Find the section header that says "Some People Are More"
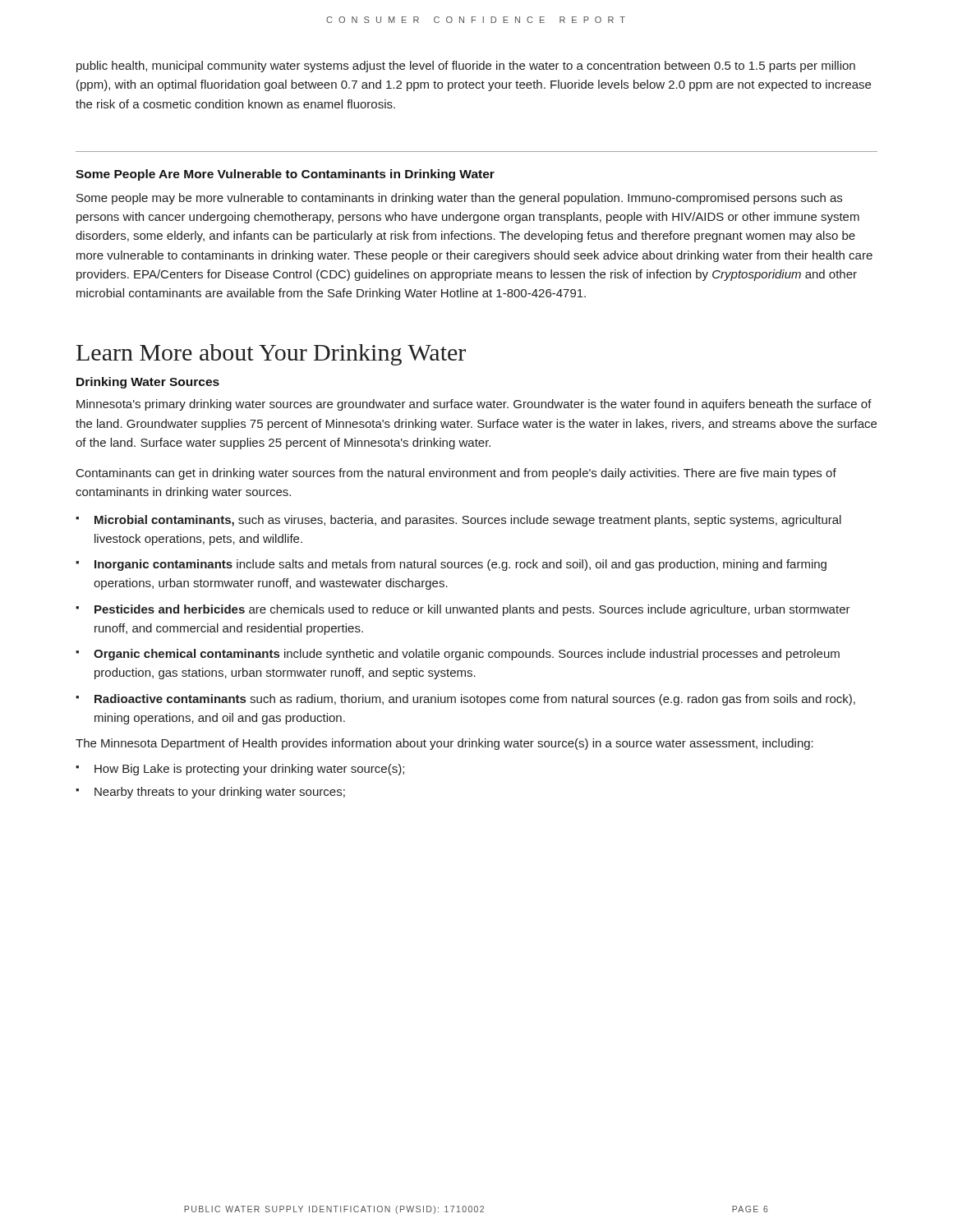The height and width of the screenshot is (1232, 953). click(285, 174)
